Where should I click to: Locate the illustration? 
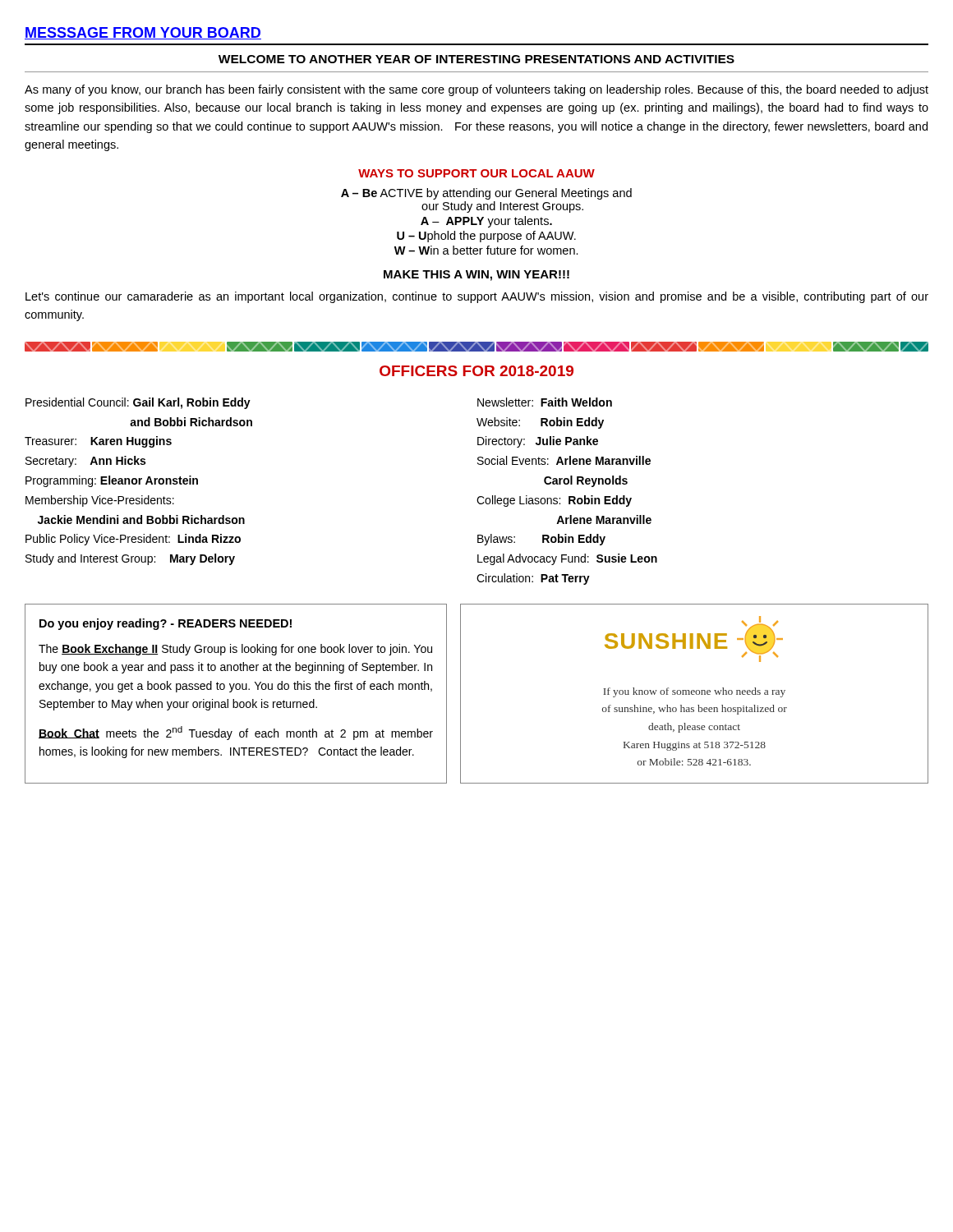pos(476,346)
